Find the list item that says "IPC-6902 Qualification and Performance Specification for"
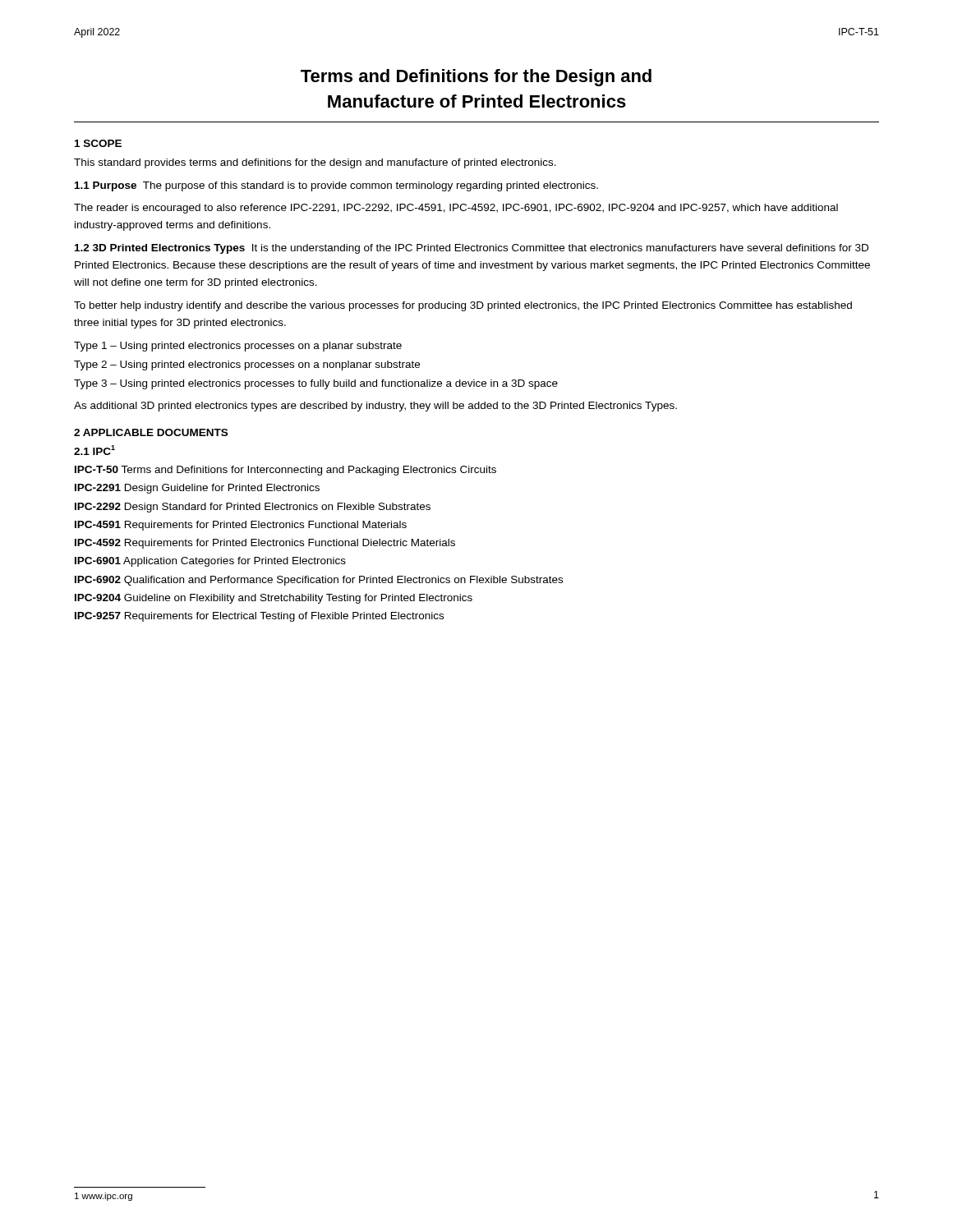 (319, 579)
